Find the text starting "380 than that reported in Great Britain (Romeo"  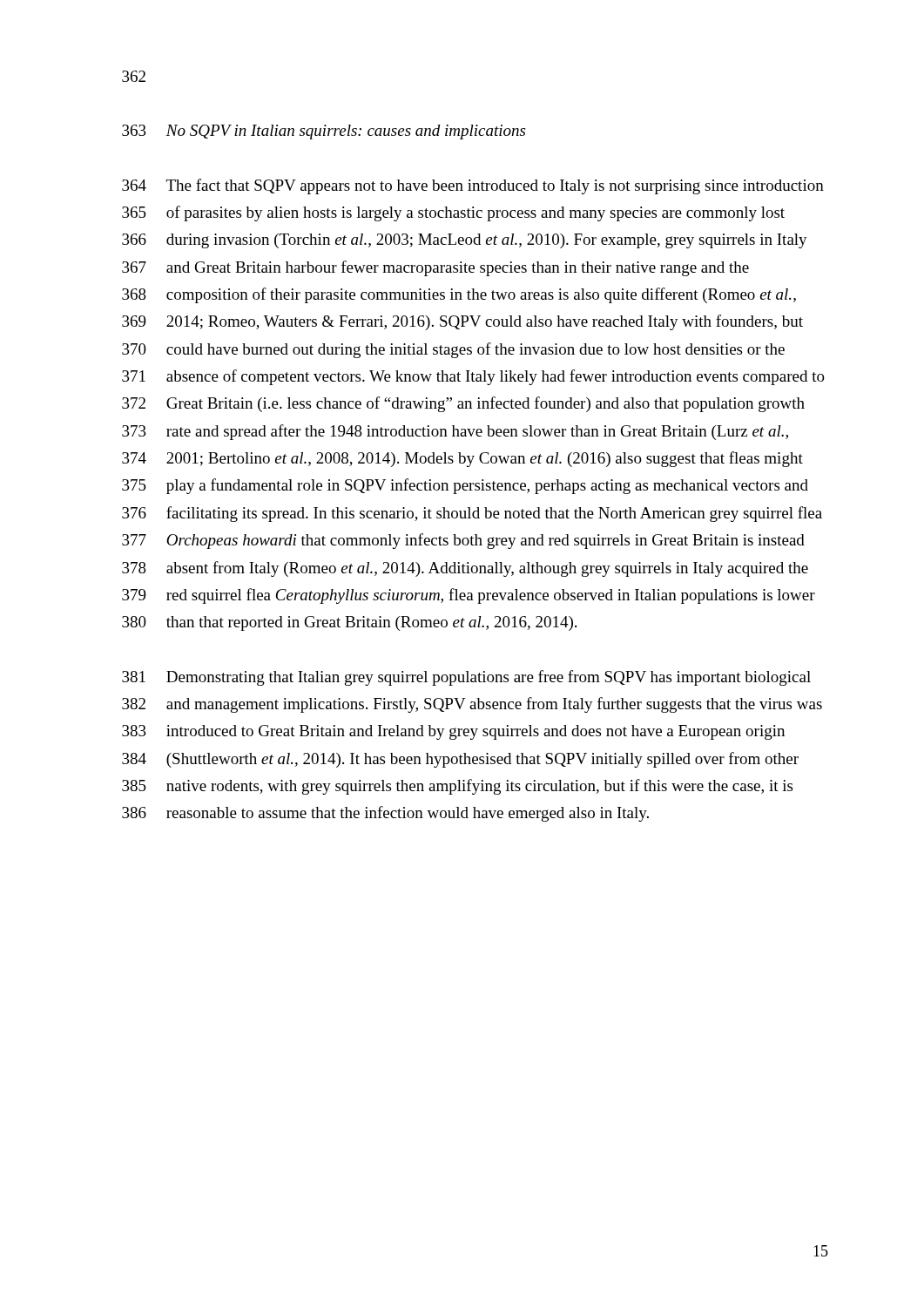tap(346, 622)
